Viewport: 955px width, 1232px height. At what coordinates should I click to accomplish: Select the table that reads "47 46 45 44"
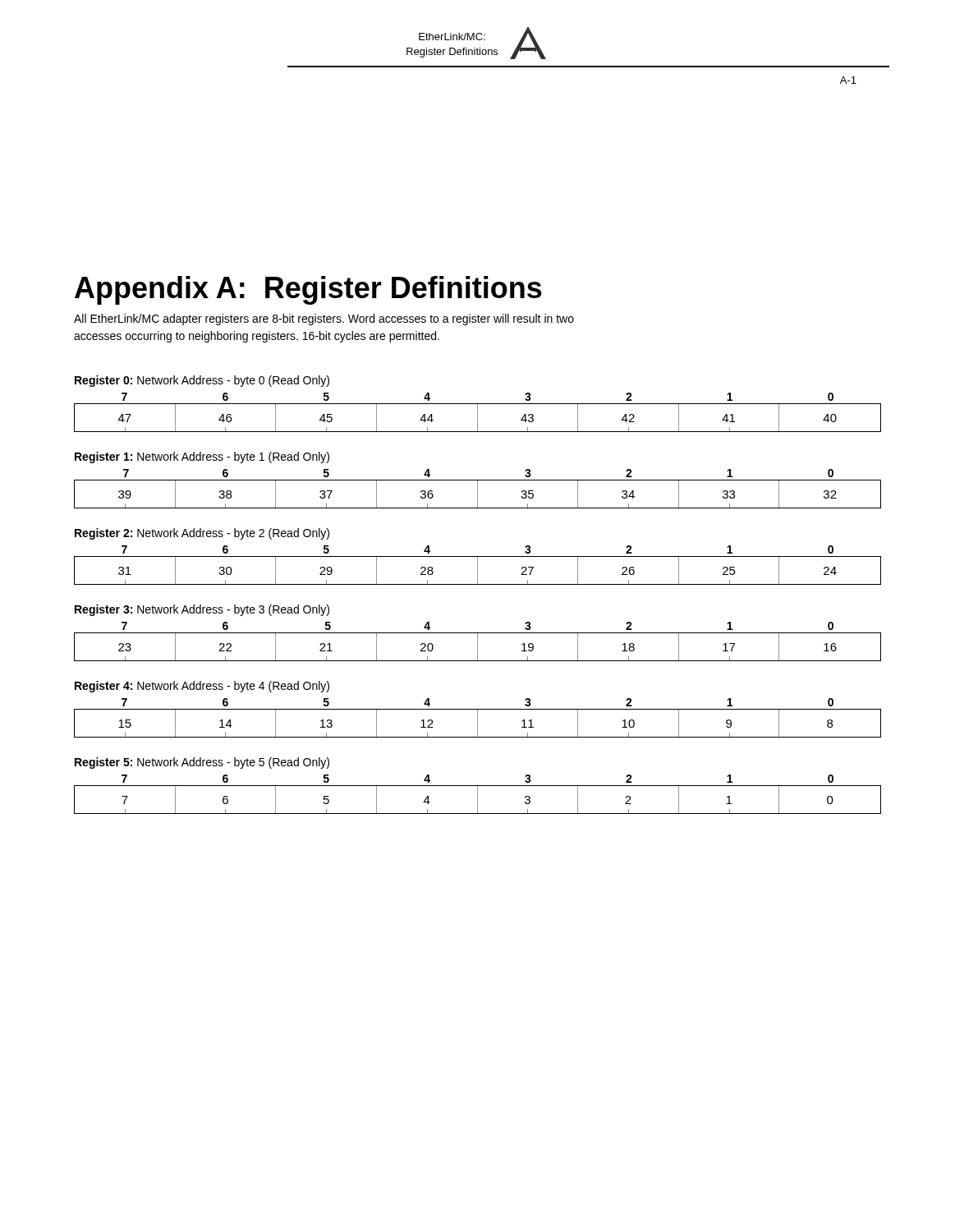pos(478,418)
